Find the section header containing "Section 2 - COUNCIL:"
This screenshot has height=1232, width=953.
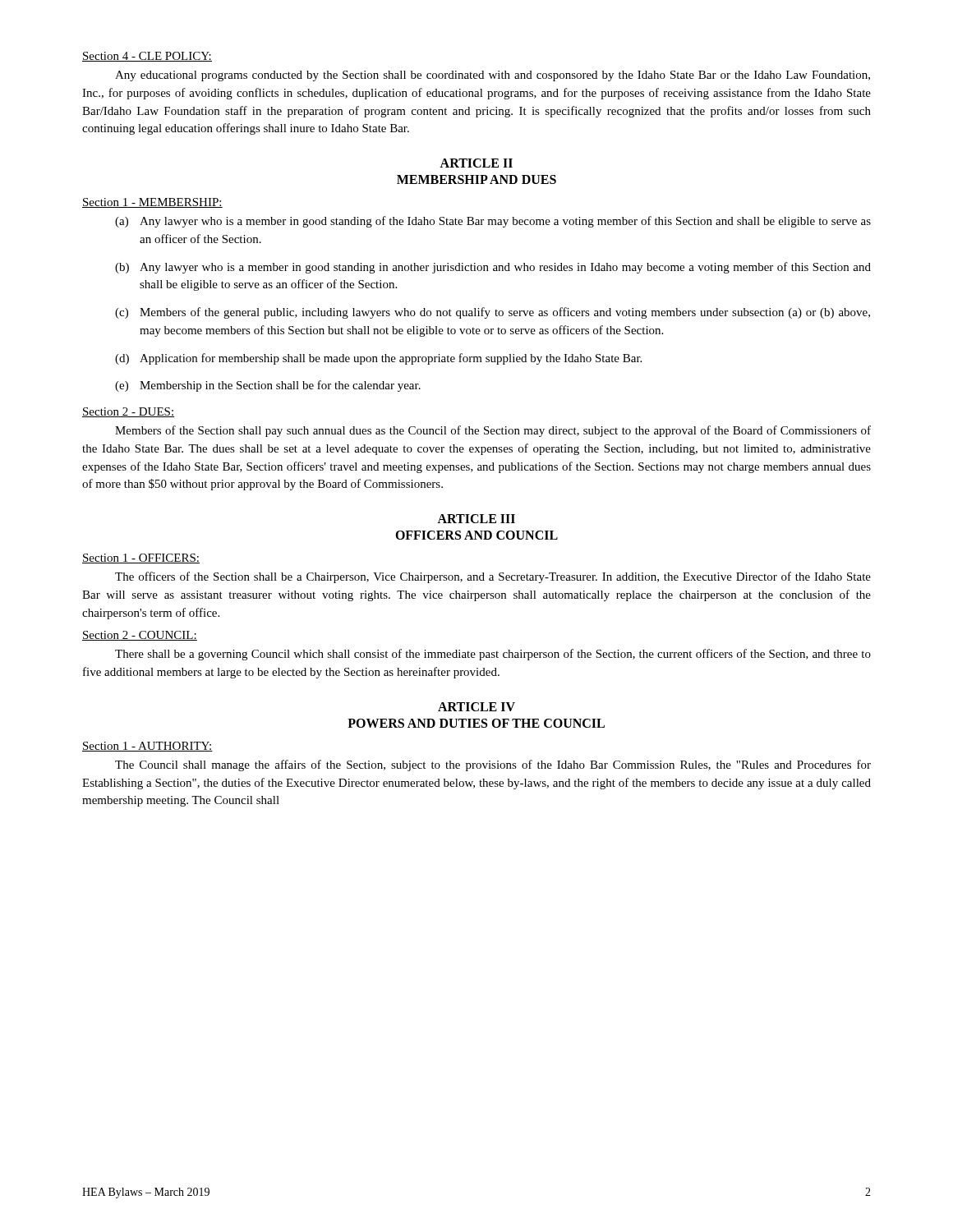point(140,636)
